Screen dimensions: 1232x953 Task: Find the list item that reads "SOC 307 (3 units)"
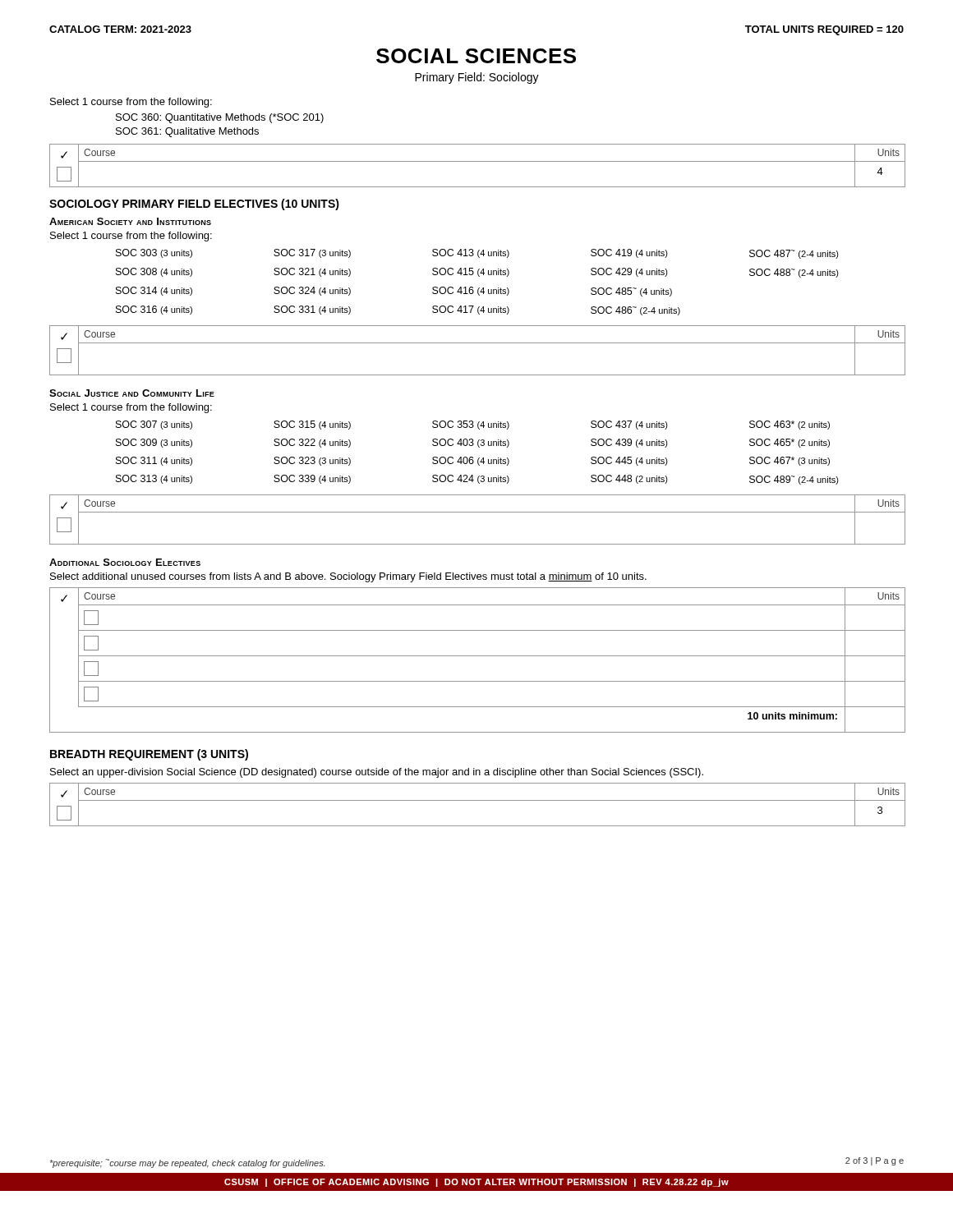pyautogui.click(x=509, y=453)
